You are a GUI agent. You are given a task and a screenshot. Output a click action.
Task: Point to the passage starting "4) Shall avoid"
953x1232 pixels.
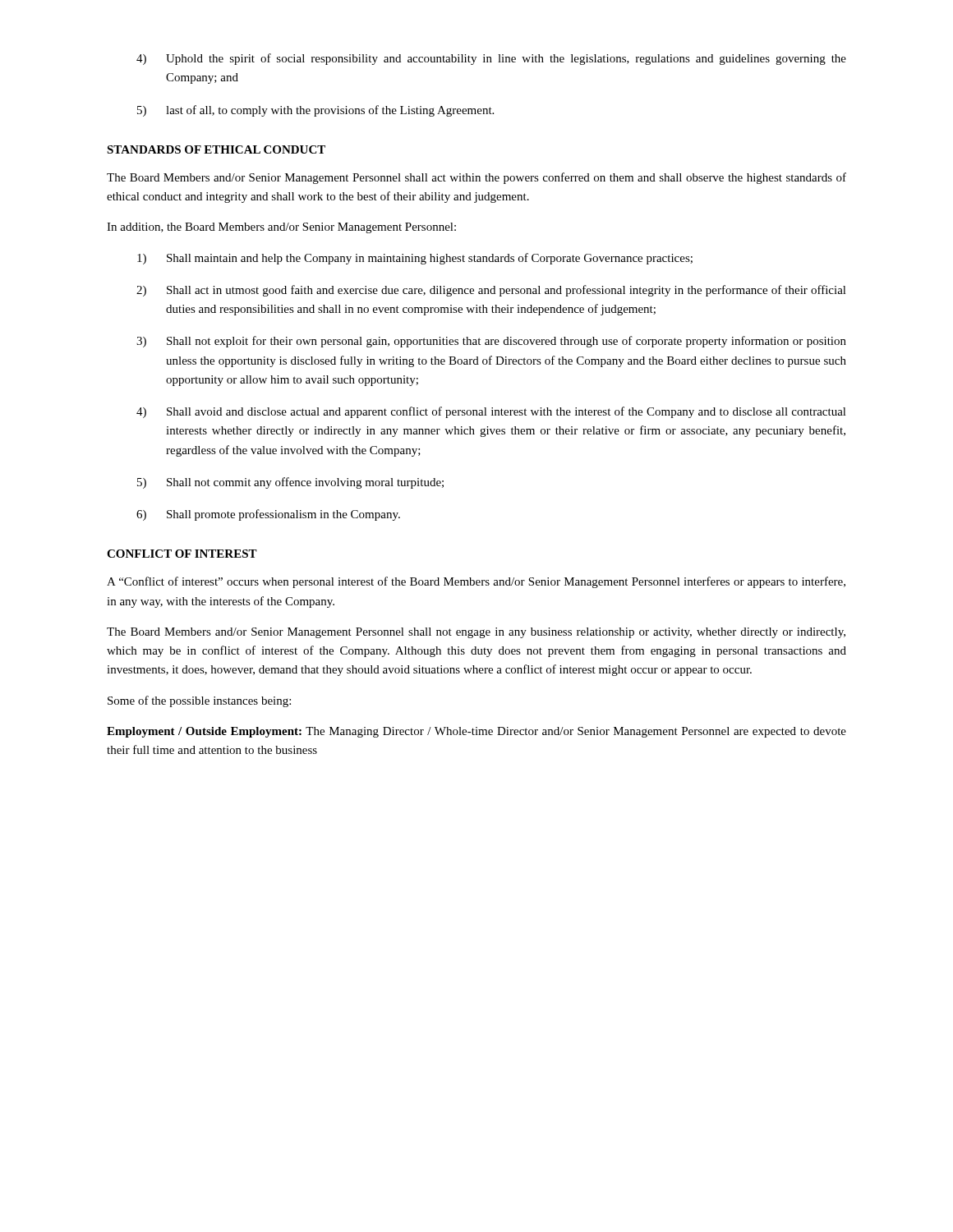pos(491,431)
